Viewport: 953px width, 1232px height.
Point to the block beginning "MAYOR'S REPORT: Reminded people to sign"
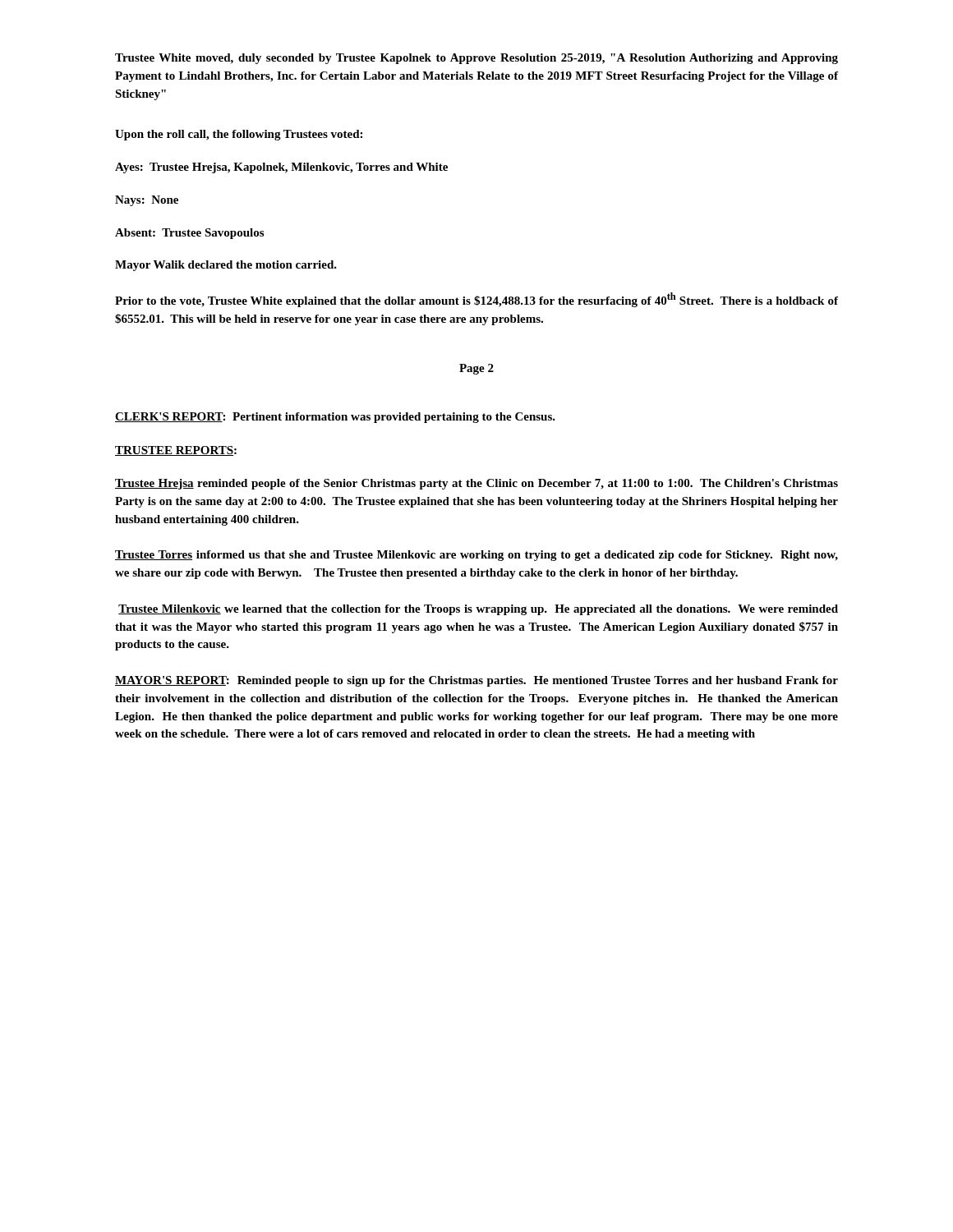coord(476,707)
